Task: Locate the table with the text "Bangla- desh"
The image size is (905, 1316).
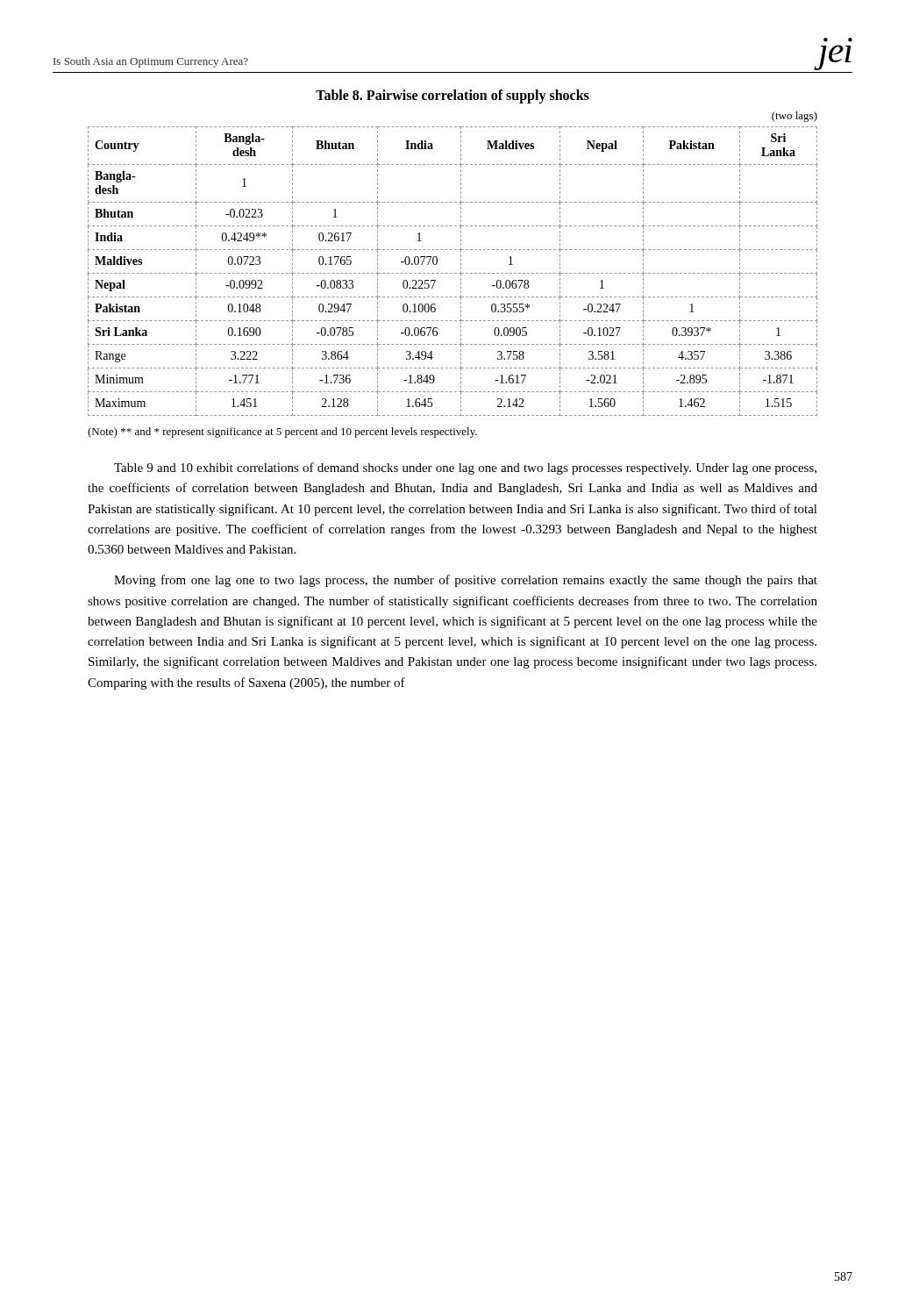Action: tap(452, 271)
